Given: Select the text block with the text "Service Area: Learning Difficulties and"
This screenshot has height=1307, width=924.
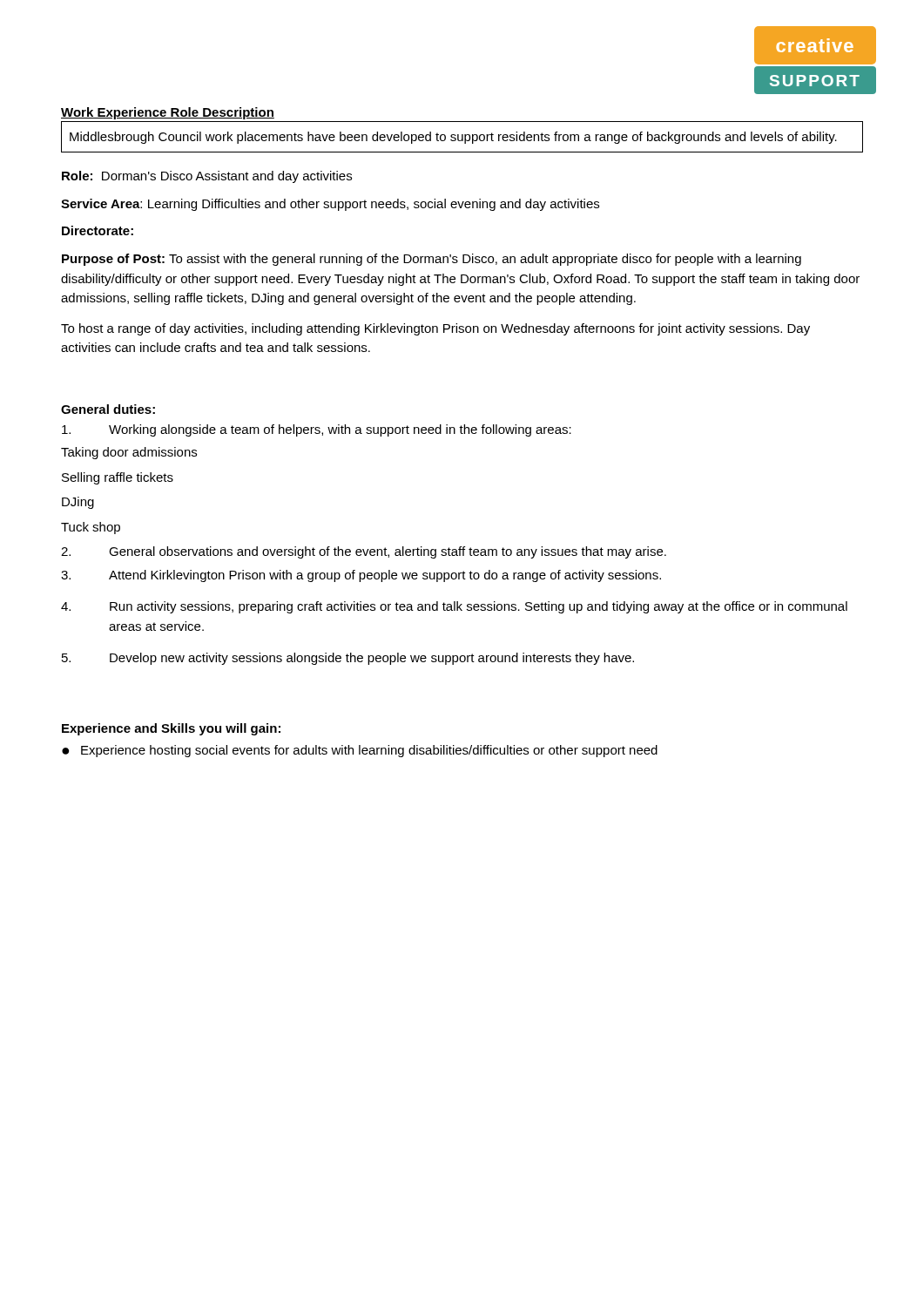Looking at the screenshot, I should click(x=330, y=203).
